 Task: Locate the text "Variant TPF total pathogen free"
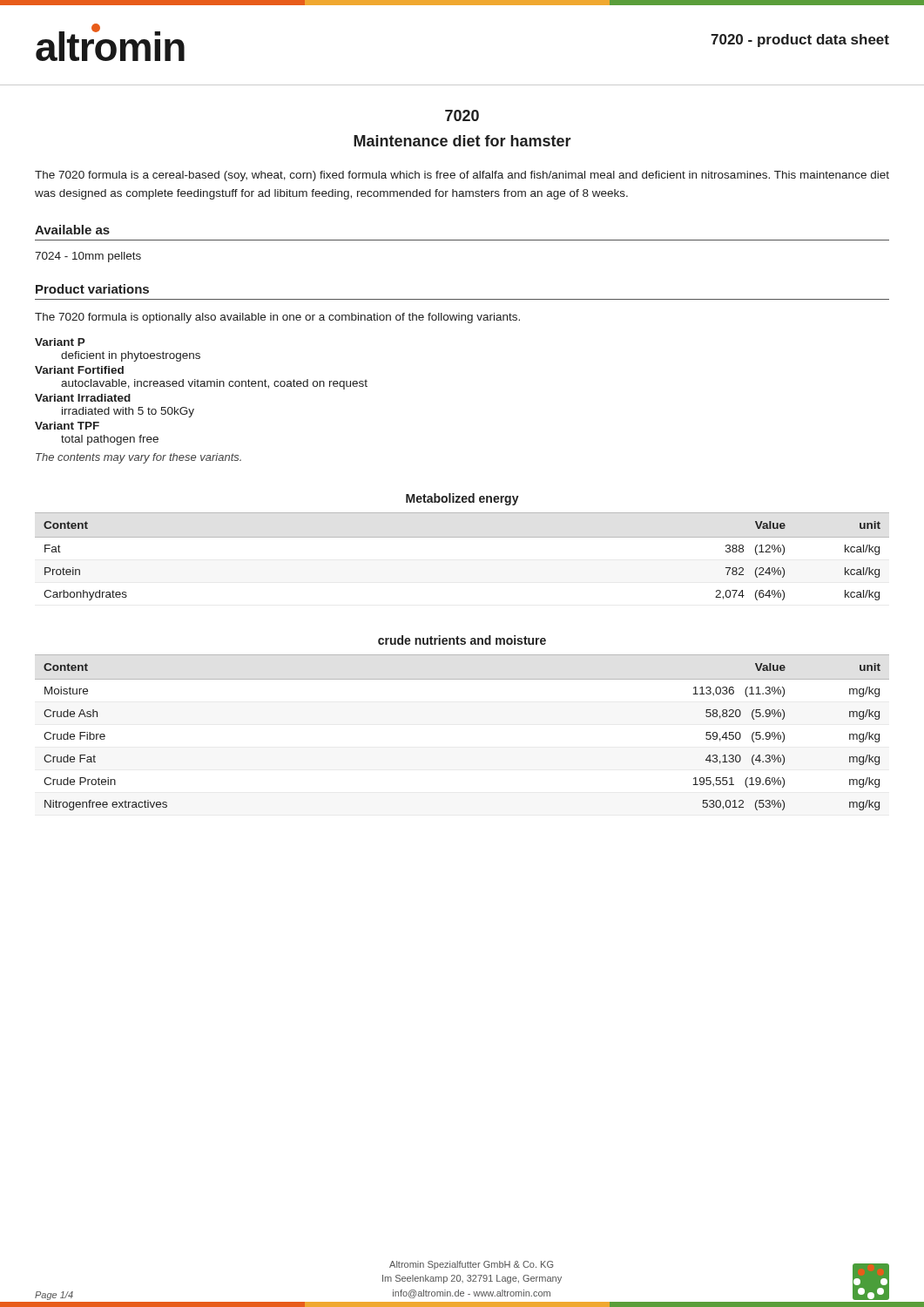pos(67,426)
